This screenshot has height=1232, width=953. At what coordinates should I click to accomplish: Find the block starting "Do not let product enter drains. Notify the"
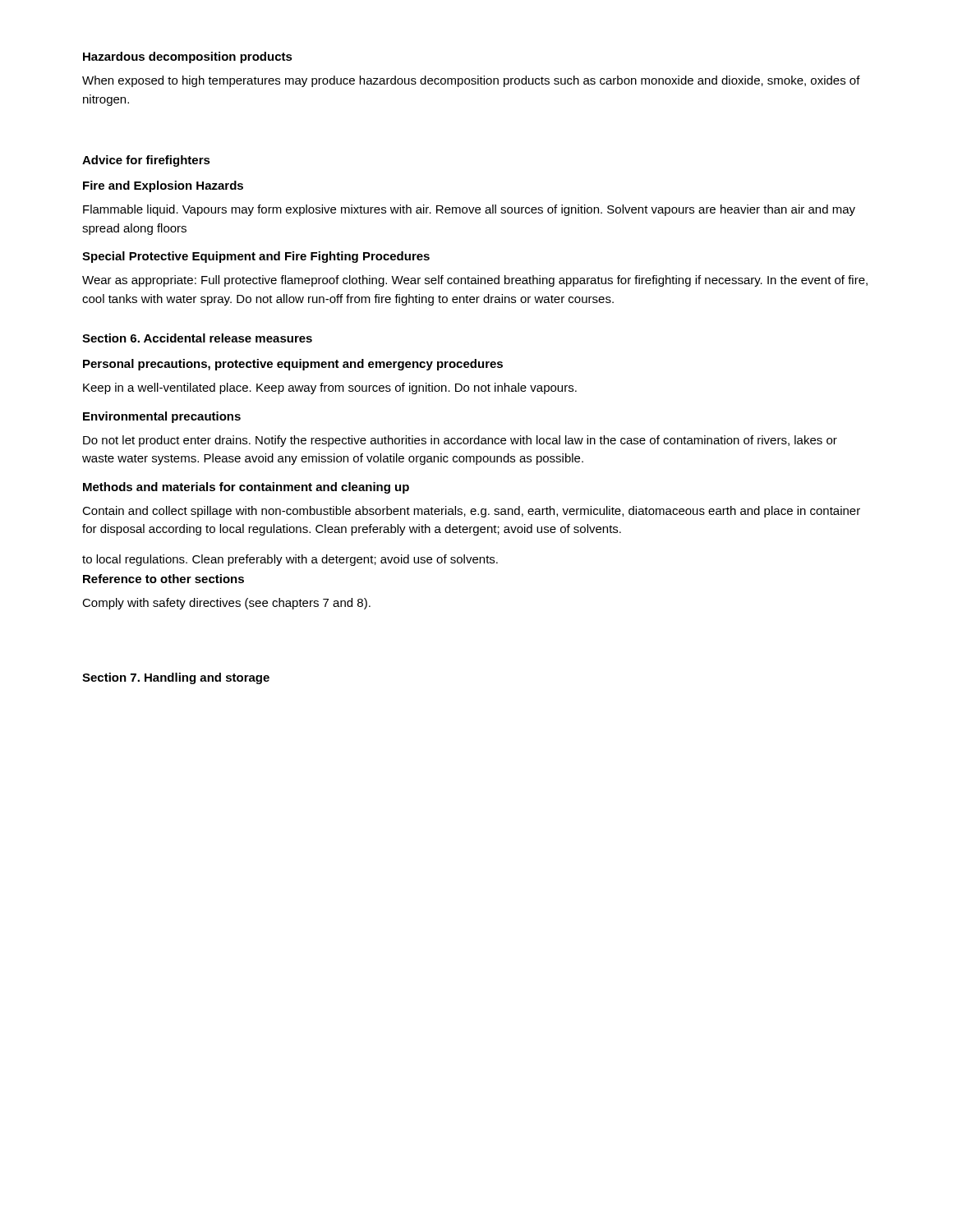(460, 449)
